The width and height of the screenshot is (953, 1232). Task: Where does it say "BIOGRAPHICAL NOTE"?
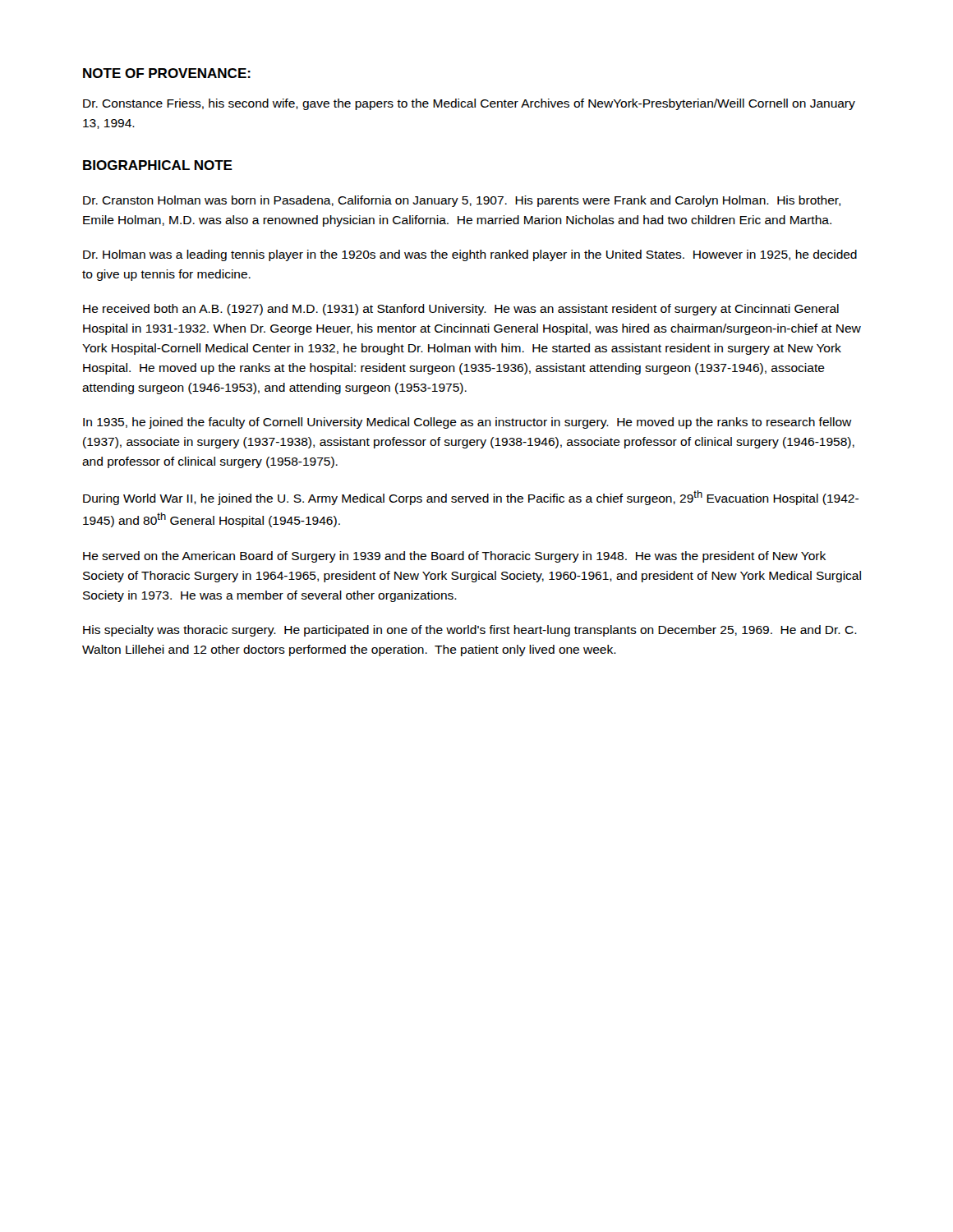coord(157,166)
